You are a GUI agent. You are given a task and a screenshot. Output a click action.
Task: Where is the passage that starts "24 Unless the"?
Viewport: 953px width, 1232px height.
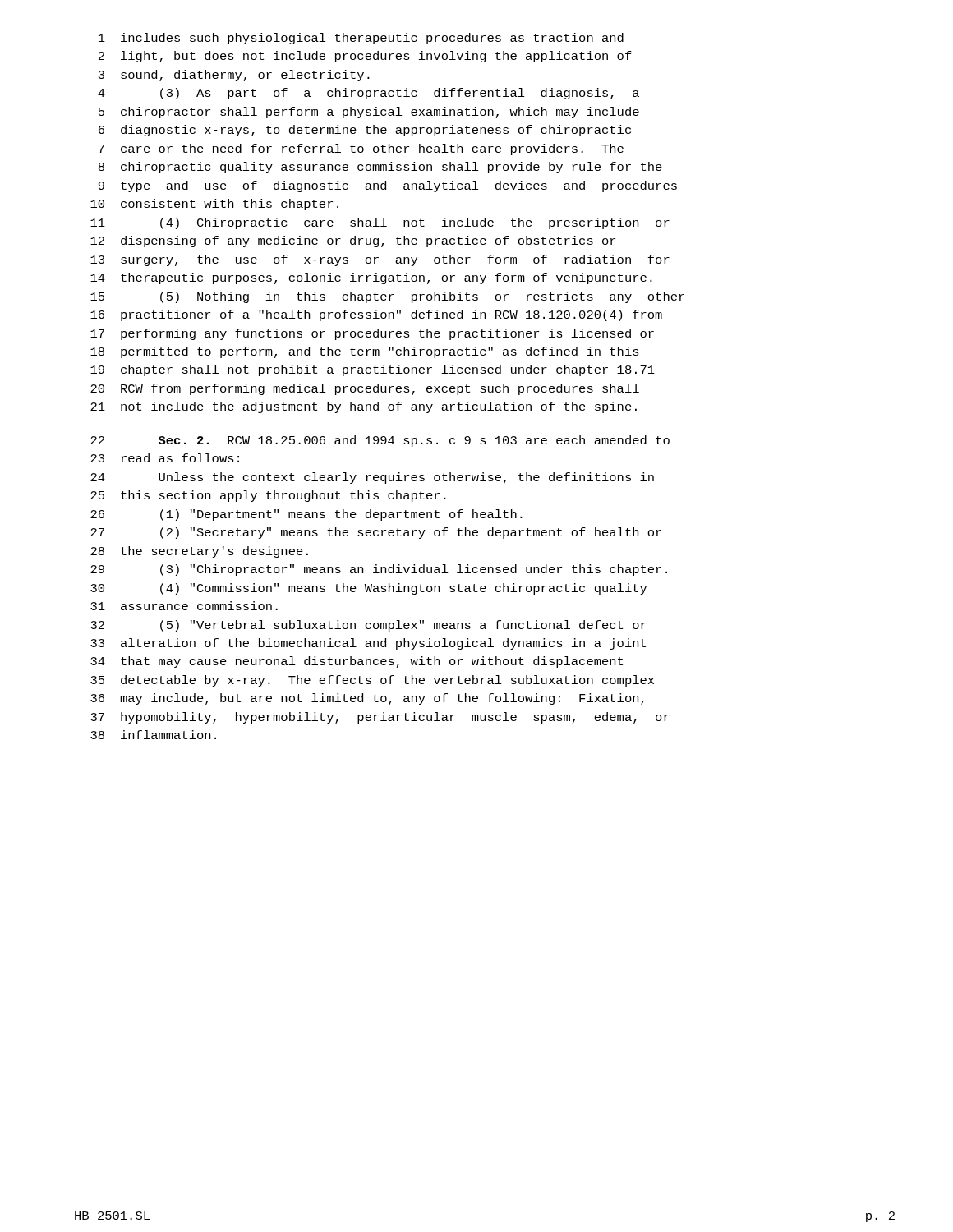pos(485,487)
